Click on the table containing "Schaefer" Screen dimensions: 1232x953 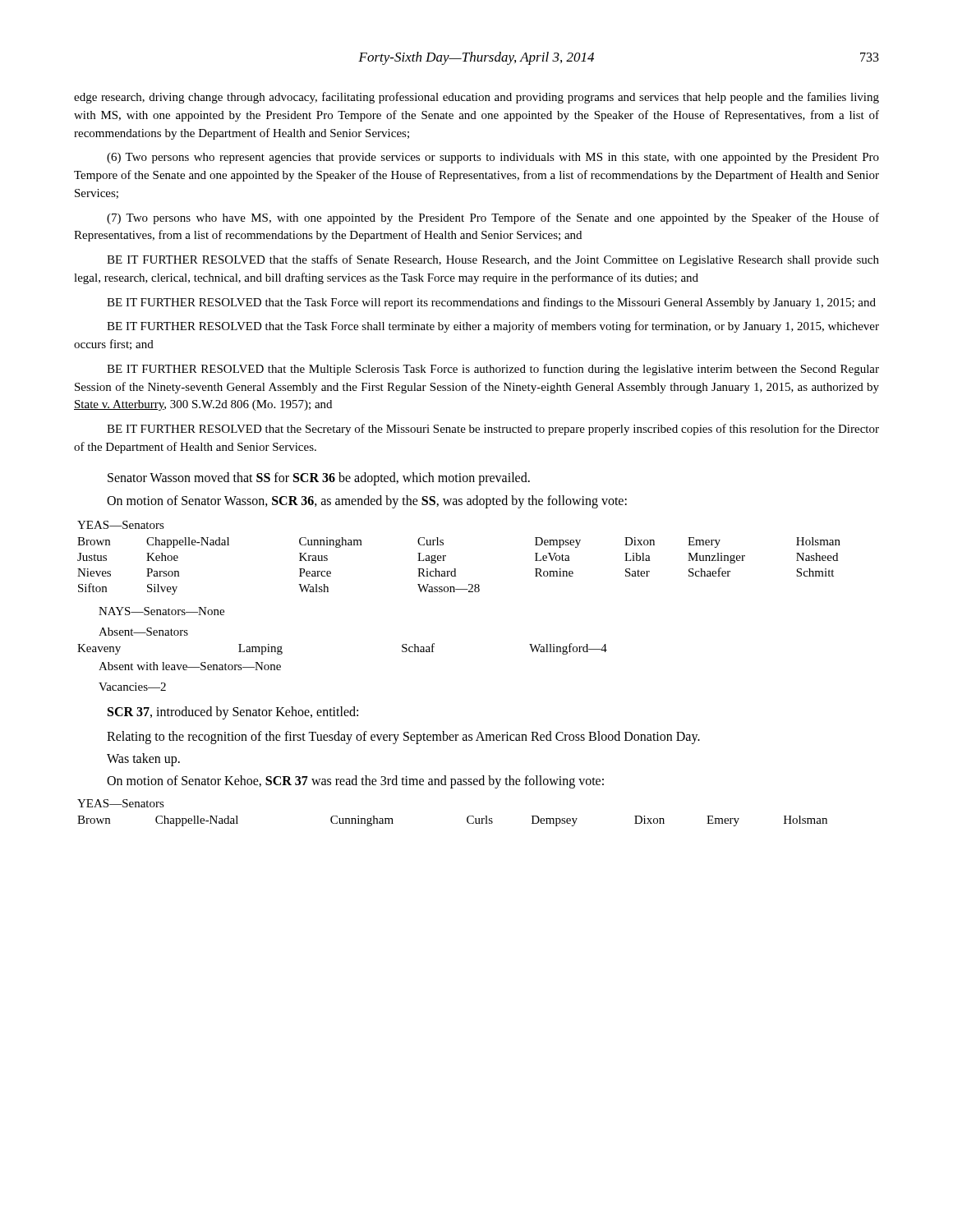pos(476,556)
